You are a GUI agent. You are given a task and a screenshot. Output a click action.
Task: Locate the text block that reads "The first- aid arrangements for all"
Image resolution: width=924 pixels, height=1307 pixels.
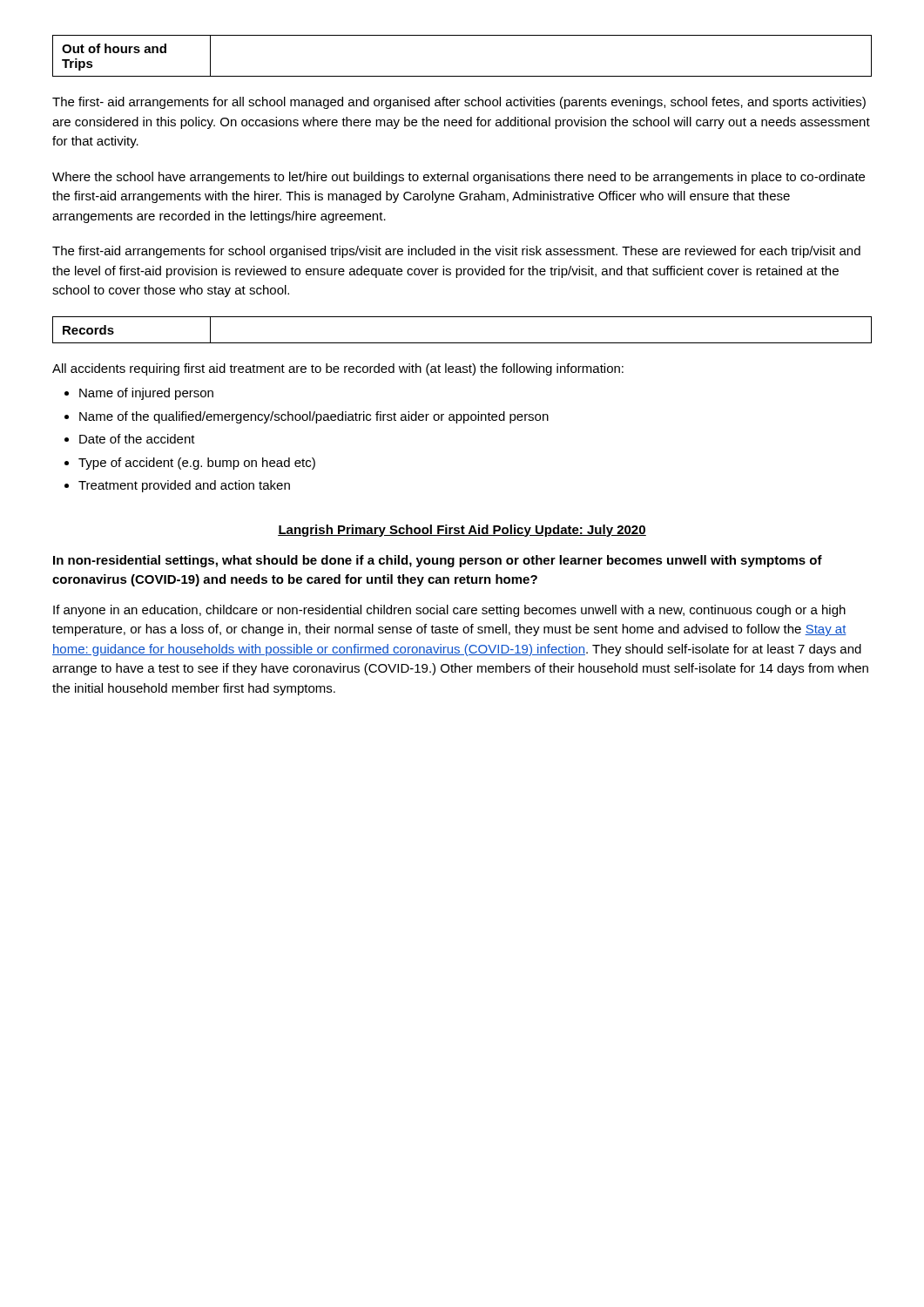click(461, 121)
